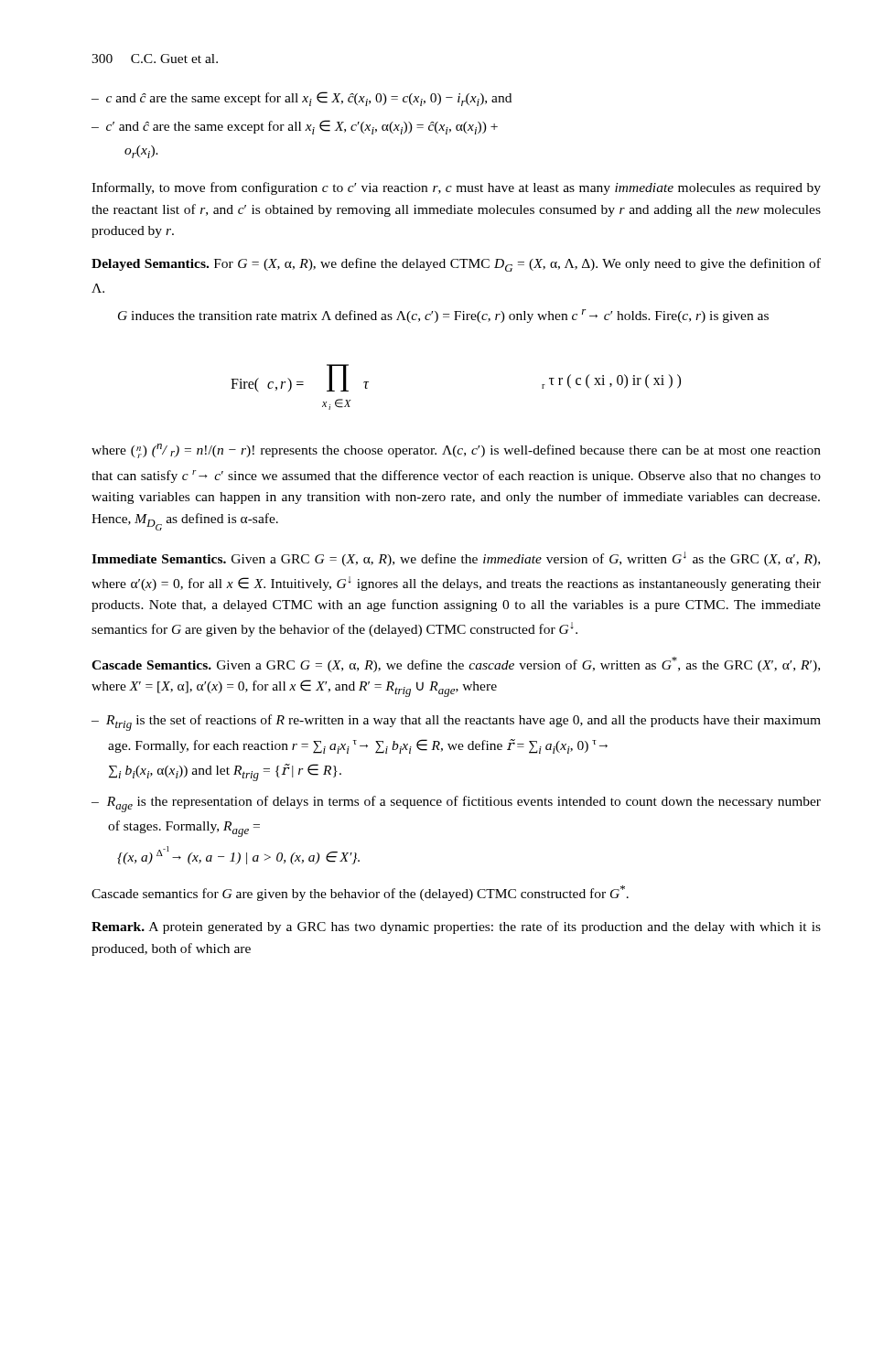The height and width of the screenshot is (1372, 894).
Task: Point to the block beginning "– c′ and ĉ are the"
Action: [x=295, y=140]
